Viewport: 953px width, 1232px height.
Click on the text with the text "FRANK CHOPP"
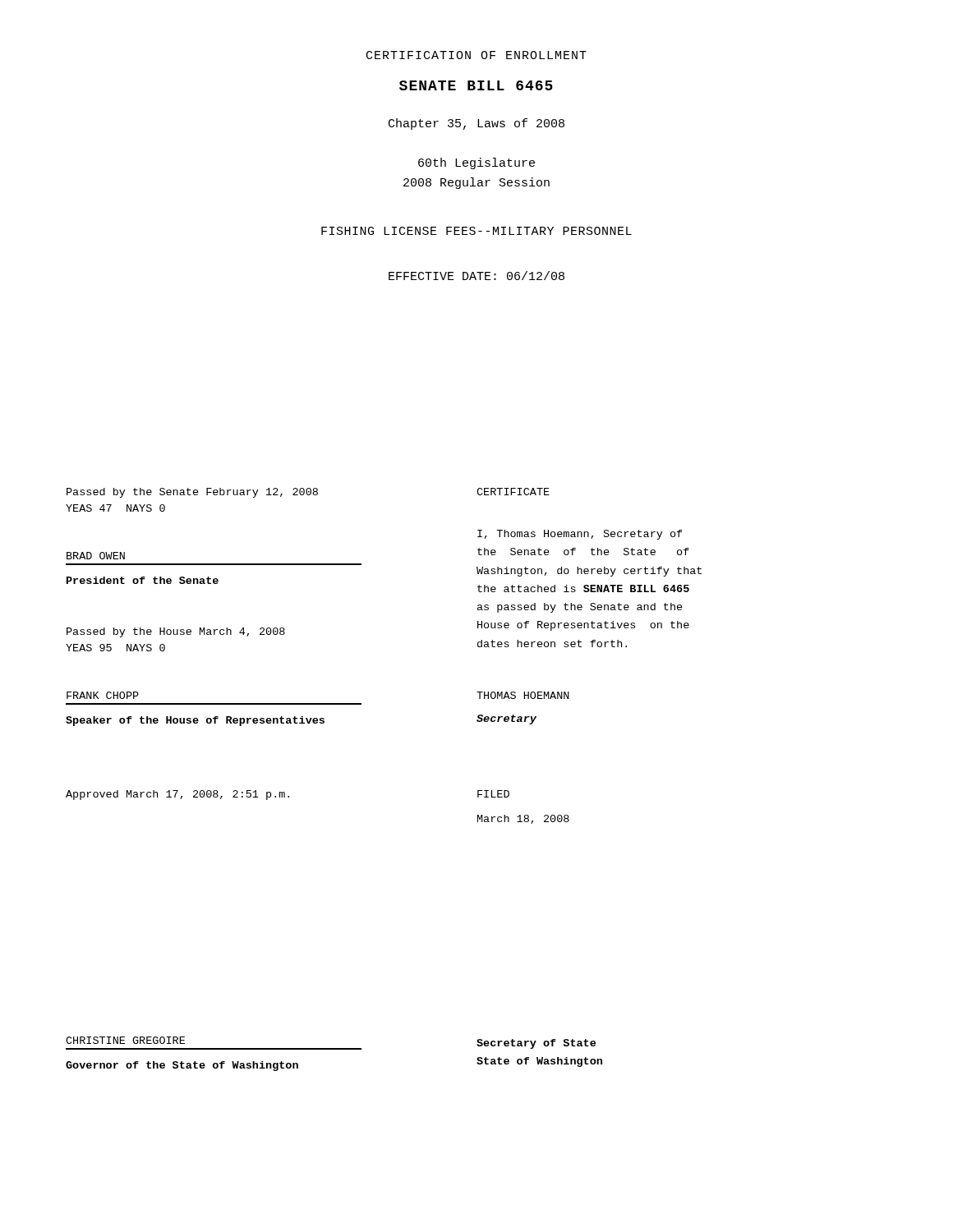point(214,697)
